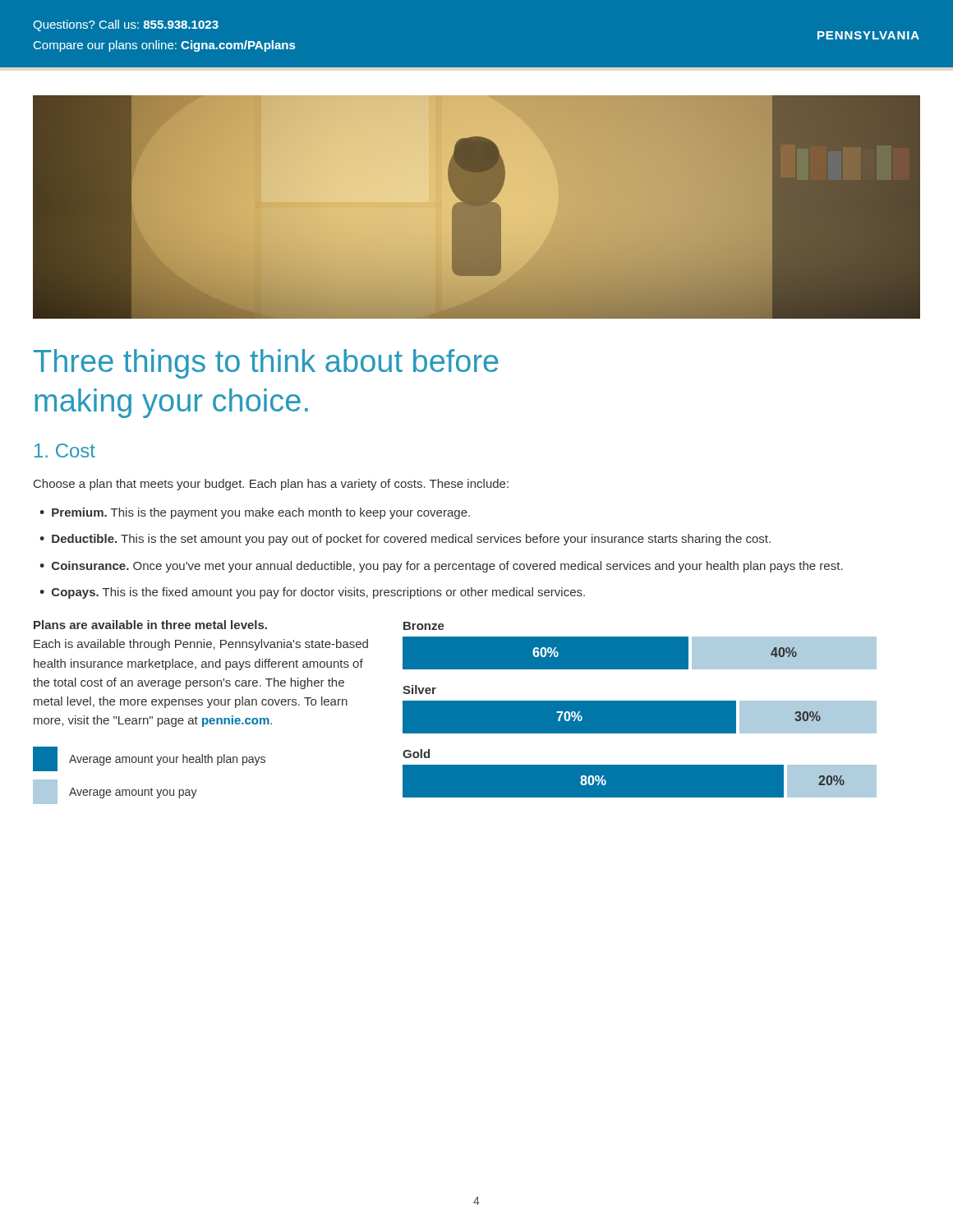Locate the text "Average amount you pay"
Image resolution: width=953 pixels, height=1232 pixels.
click(x=115, y=792)
